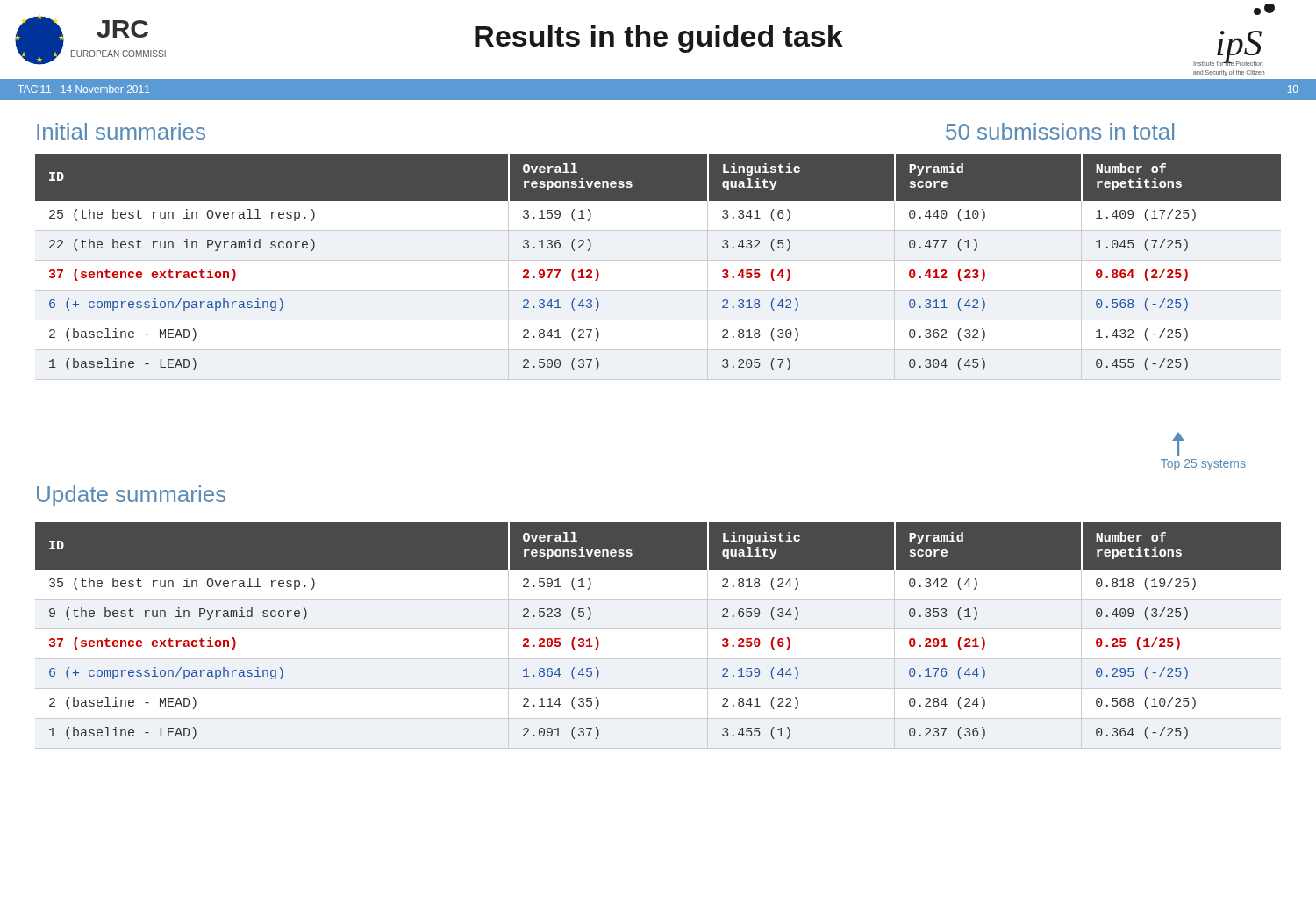Locate the table with the text "0.295 (-/25)"

click(x=658, y=636)
